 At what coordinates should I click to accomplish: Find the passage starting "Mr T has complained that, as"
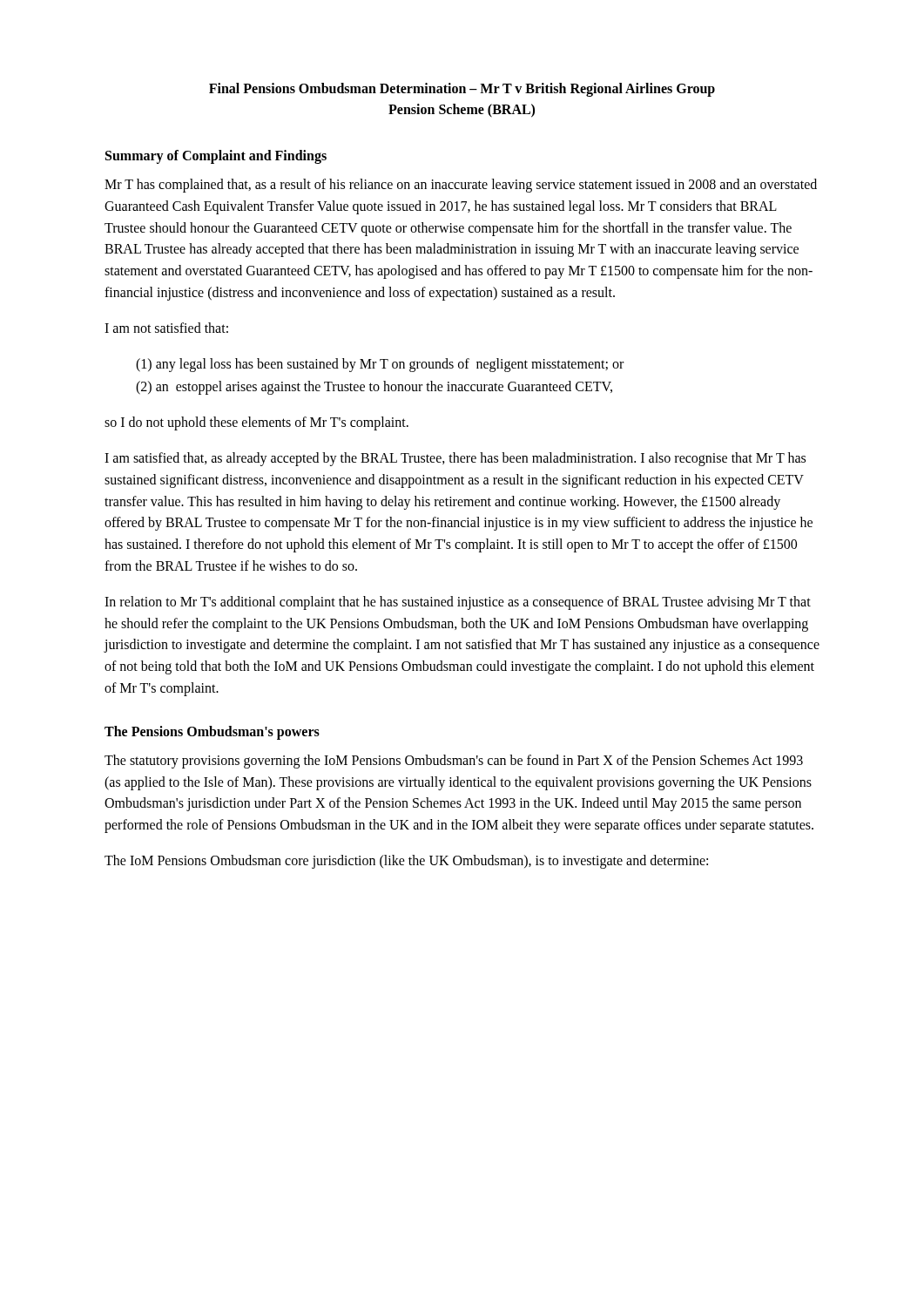pyautogui.click(x=461, y=238)
